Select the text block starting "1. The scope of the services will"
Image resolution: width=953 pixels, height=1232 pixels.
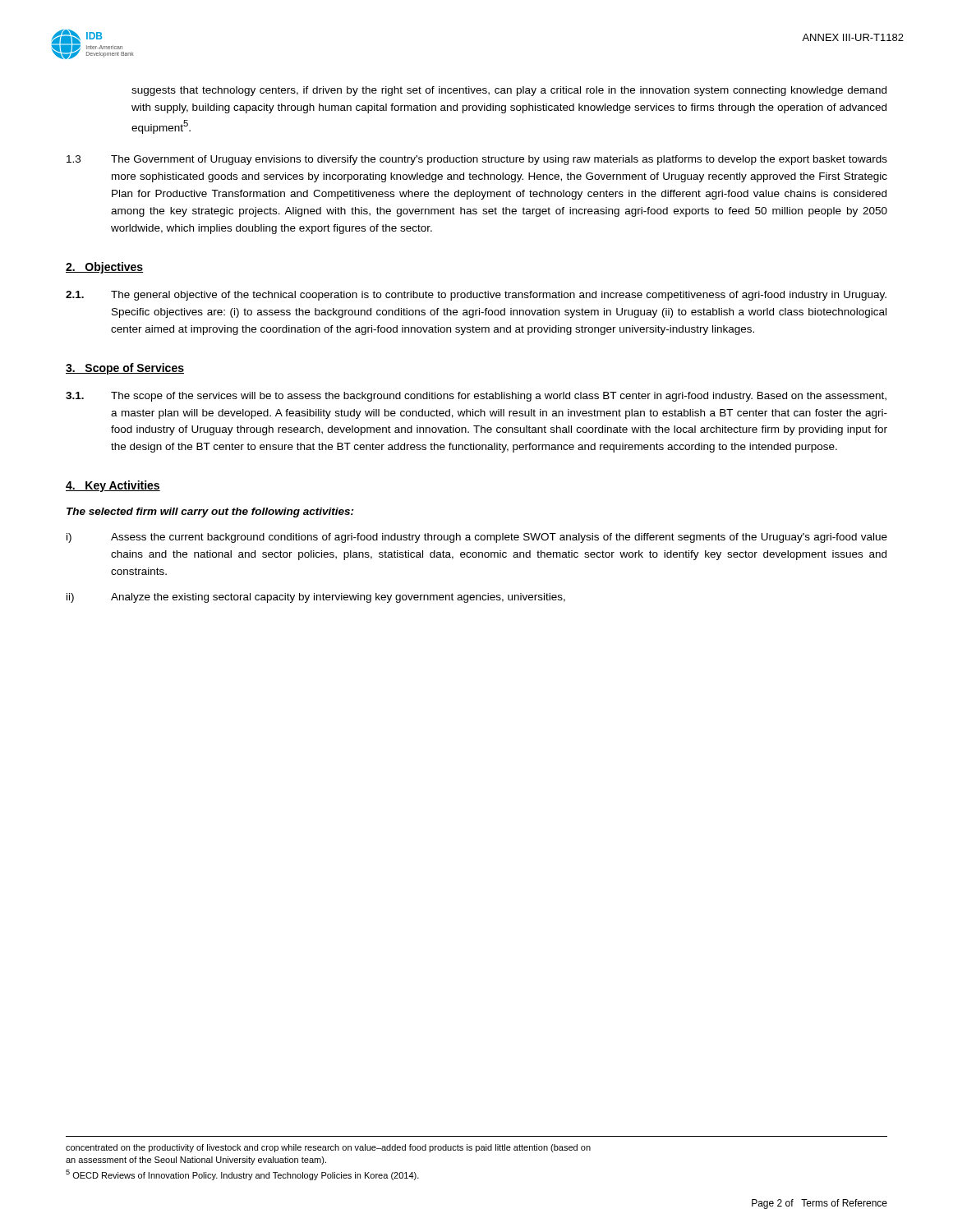(x=476, y=422)
